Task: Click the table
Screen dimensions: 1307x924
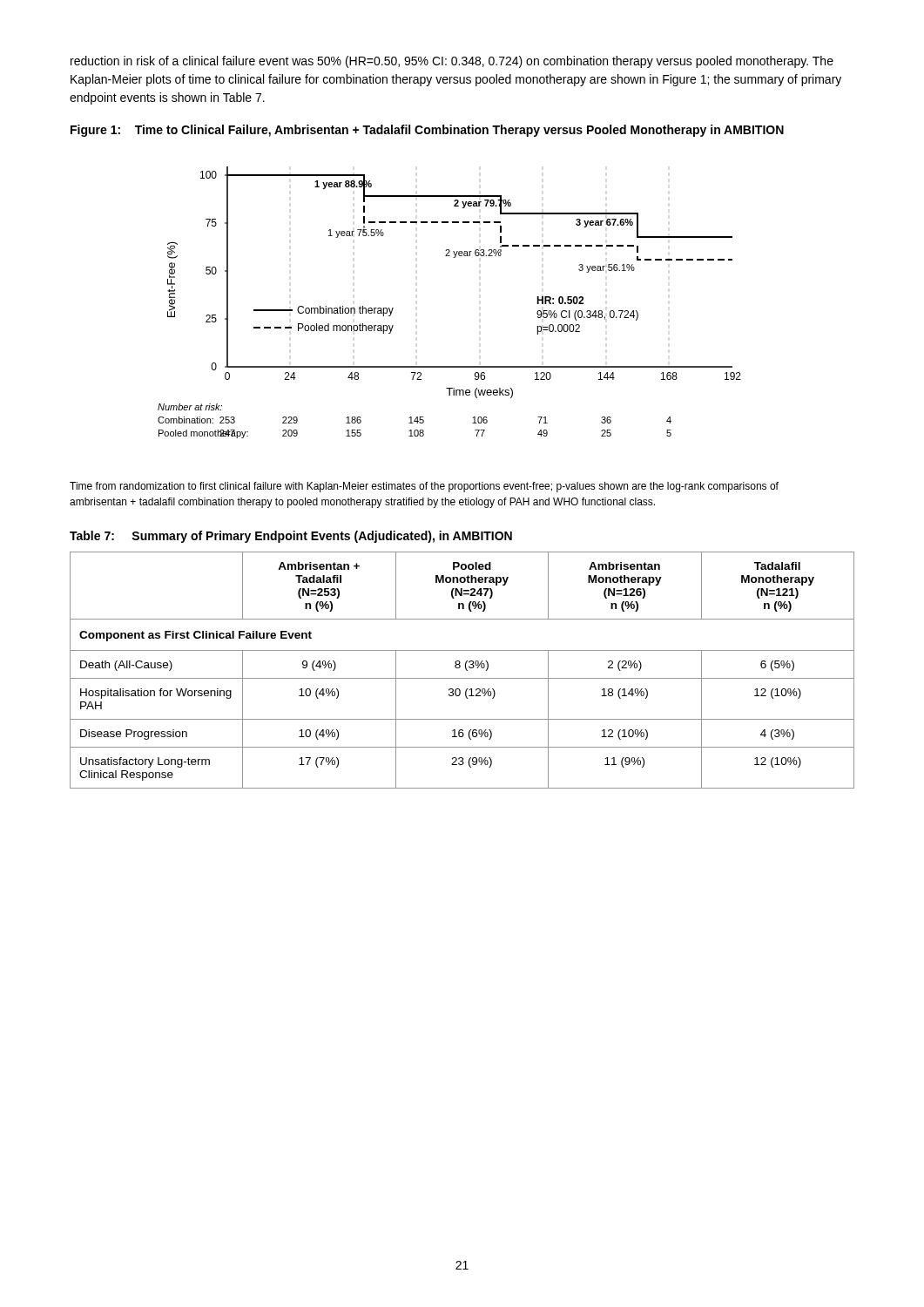Action: 462,670
